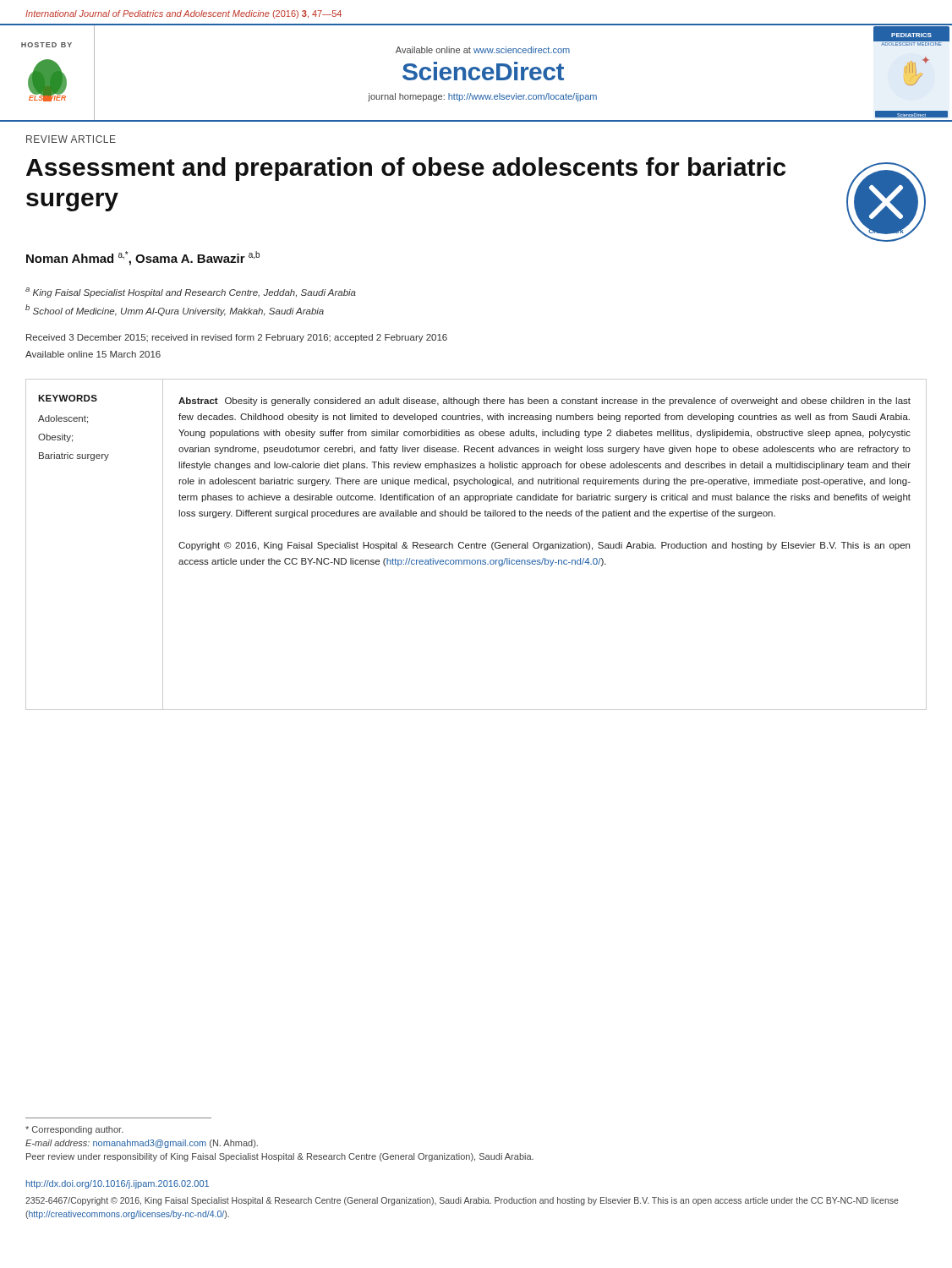Find the element starting "a King Faisal Specialist"
The width and height of the screenshot is (952, 1268).
click(191, 300)
